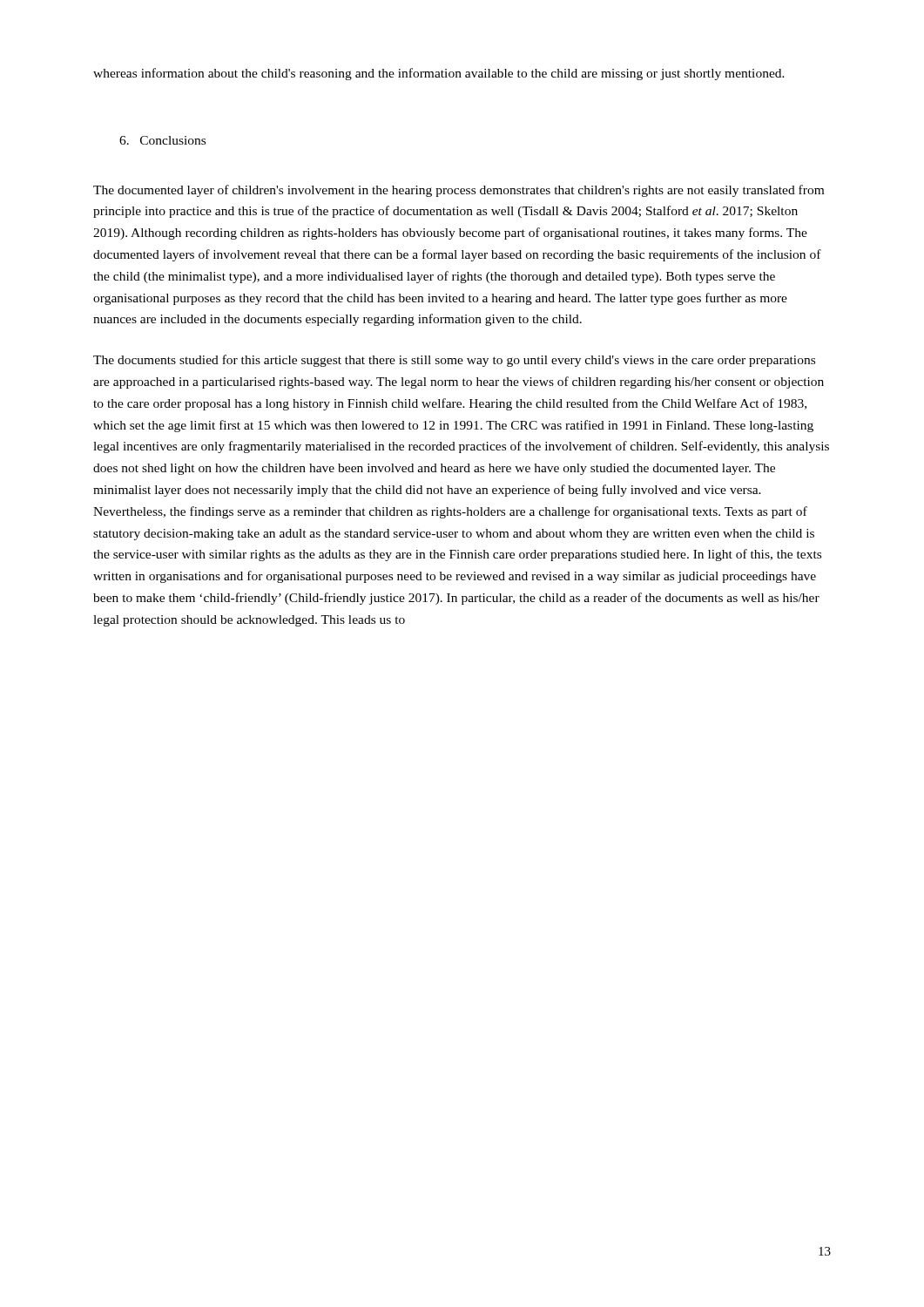Point to the block starting "The documents studied for this article suggest"
The width and height of the screenshot is (924, 1307).
(461, 489)
